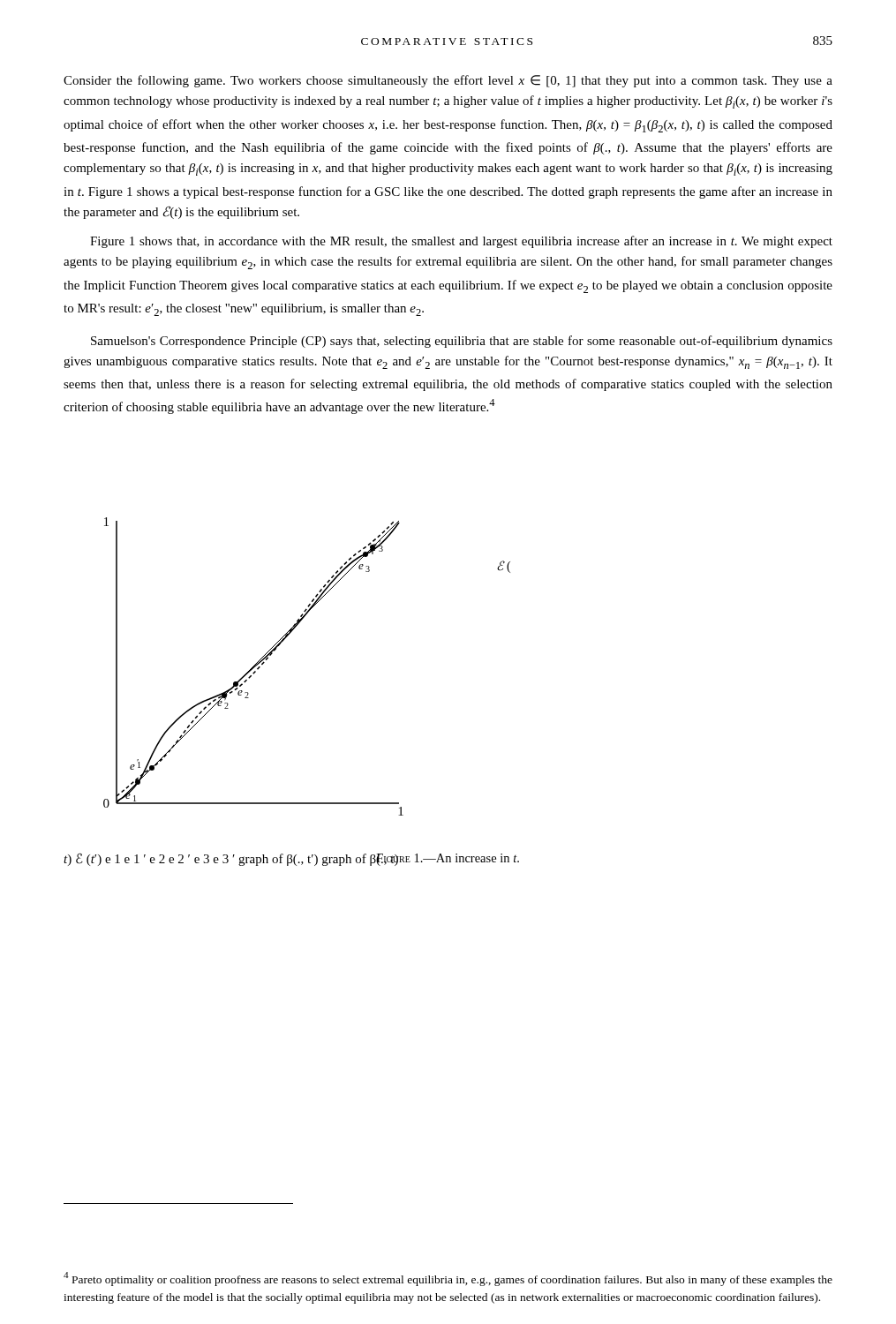
Task: Click the passage that begins "Samuelson's Correspondence Principle (CP)"
Action: [x=448, y=374]
